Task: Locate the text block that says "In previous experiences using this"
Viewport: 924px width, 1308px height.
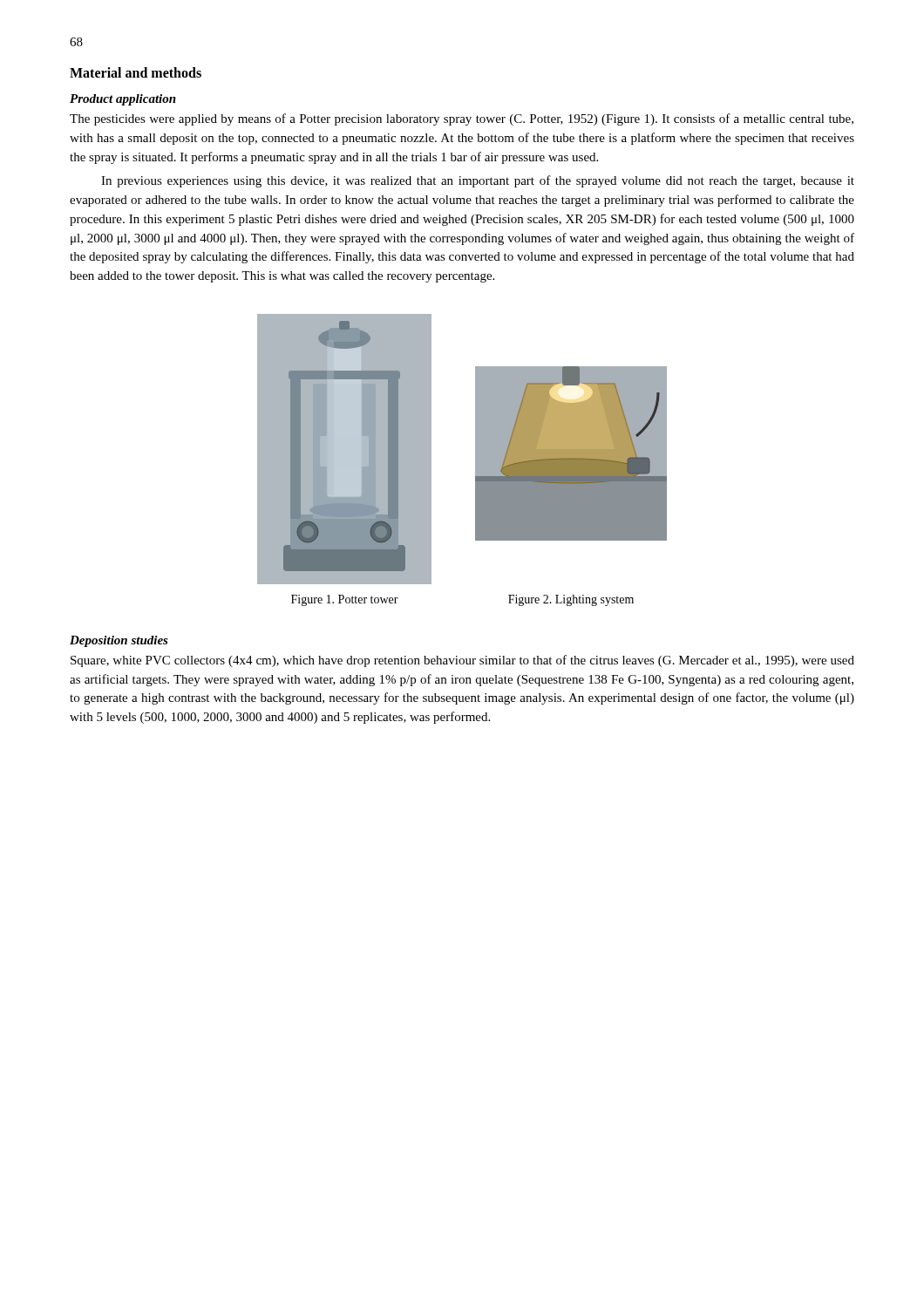Action: [x=462, y=228]
